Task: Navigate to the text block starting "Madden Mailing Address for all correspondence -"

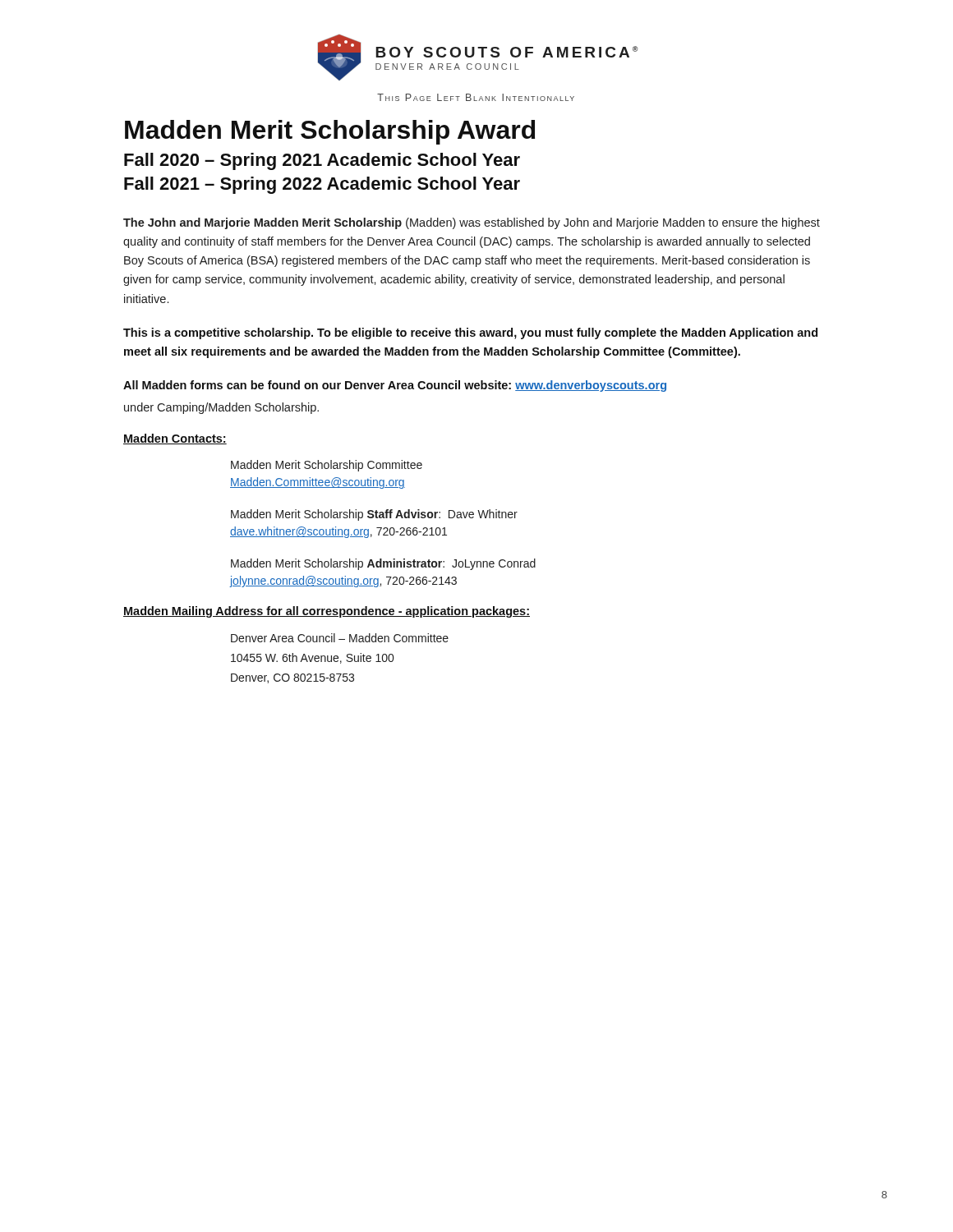Action: [327, 612]
